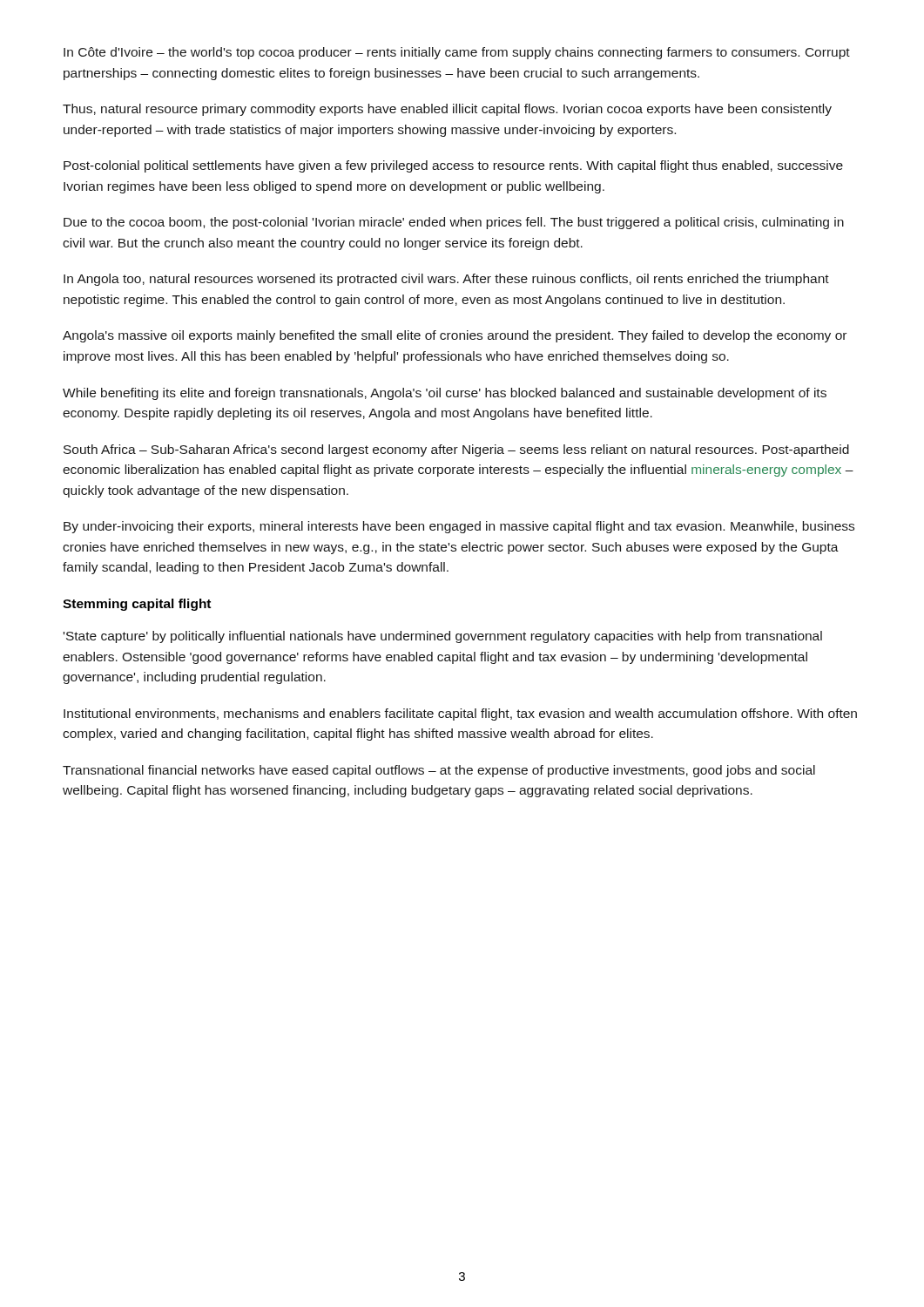Viewport: 924px width, 1307px height.
Task: Find "Stemming capital flight" on this page
Action: (137, 603)
